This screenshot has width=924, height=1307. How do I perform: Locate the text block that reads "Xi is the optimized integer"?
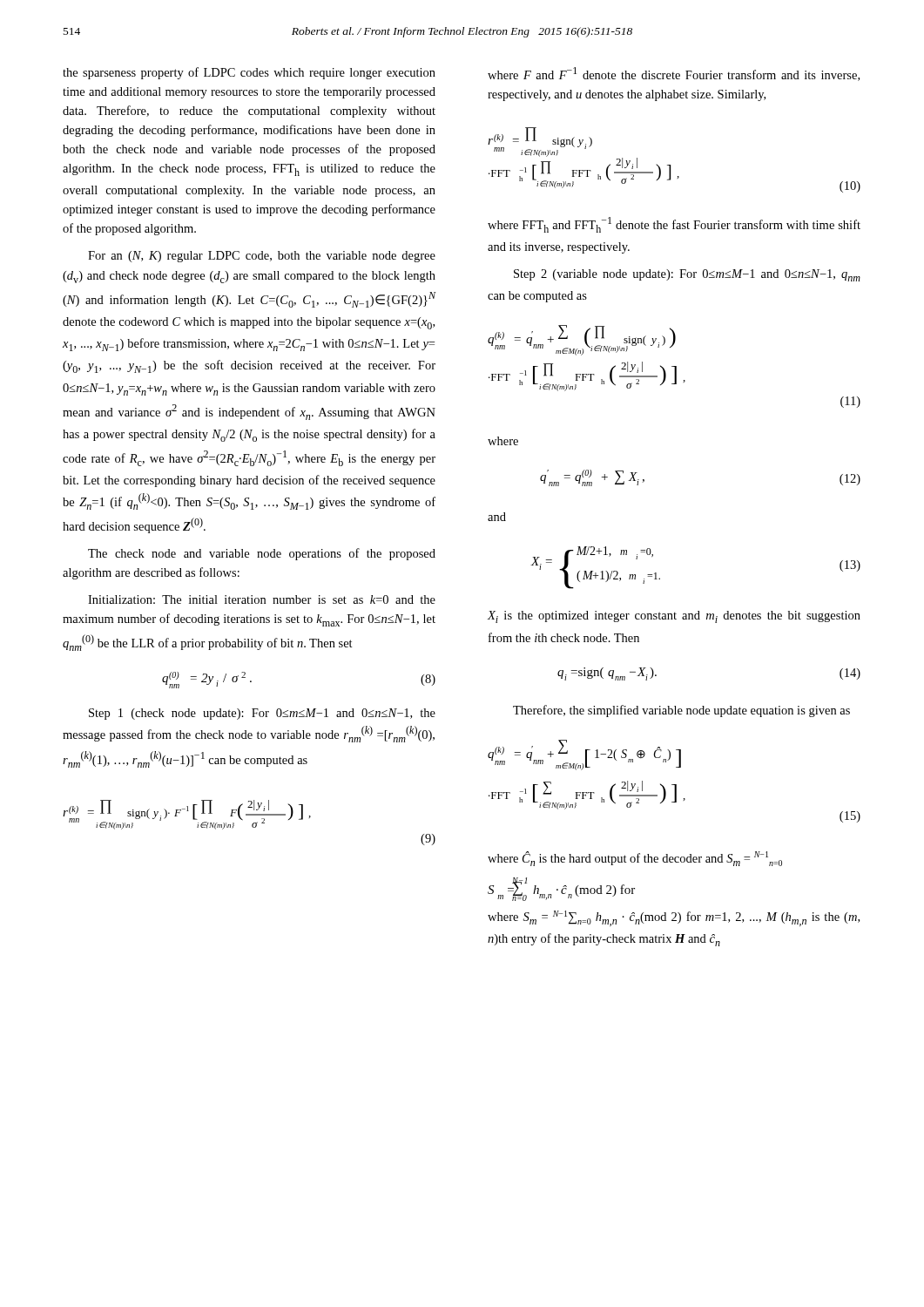coord(674,626)
